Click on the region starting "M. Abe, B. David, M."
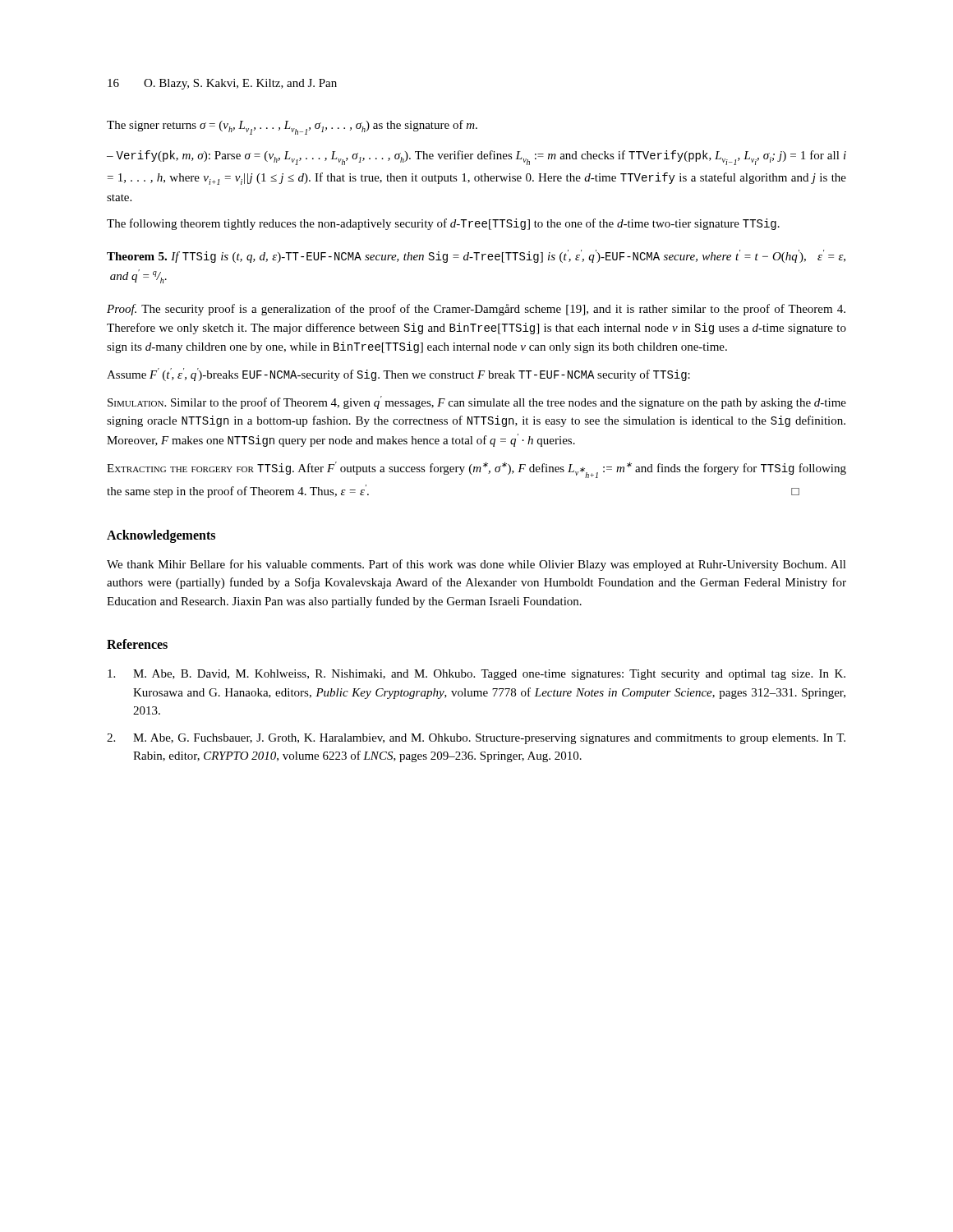 [x=476, y=692]
